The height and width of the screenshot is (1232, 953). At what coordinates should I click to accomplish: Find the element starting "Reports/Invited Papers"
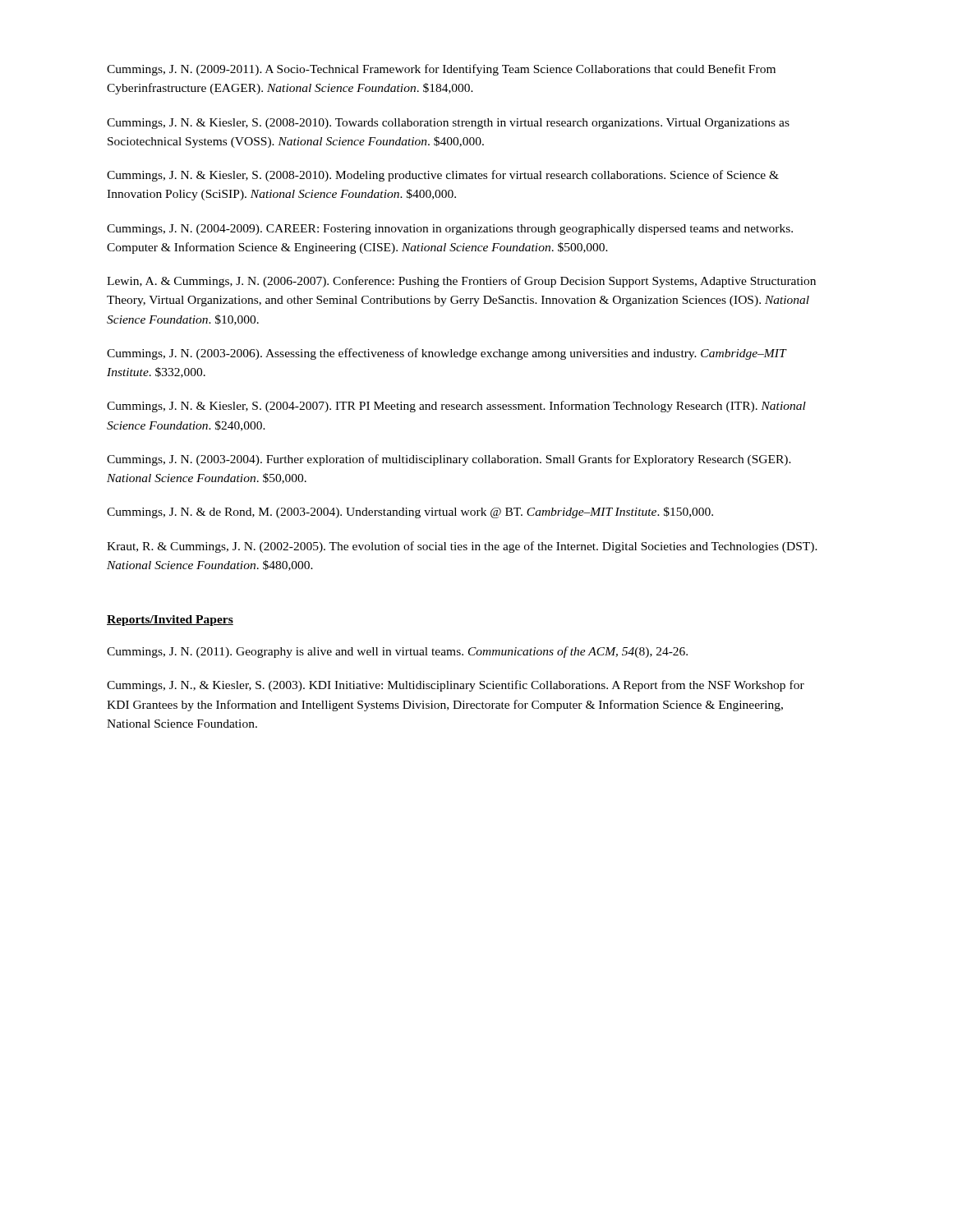pyautogui.click(x=170, y=619)
